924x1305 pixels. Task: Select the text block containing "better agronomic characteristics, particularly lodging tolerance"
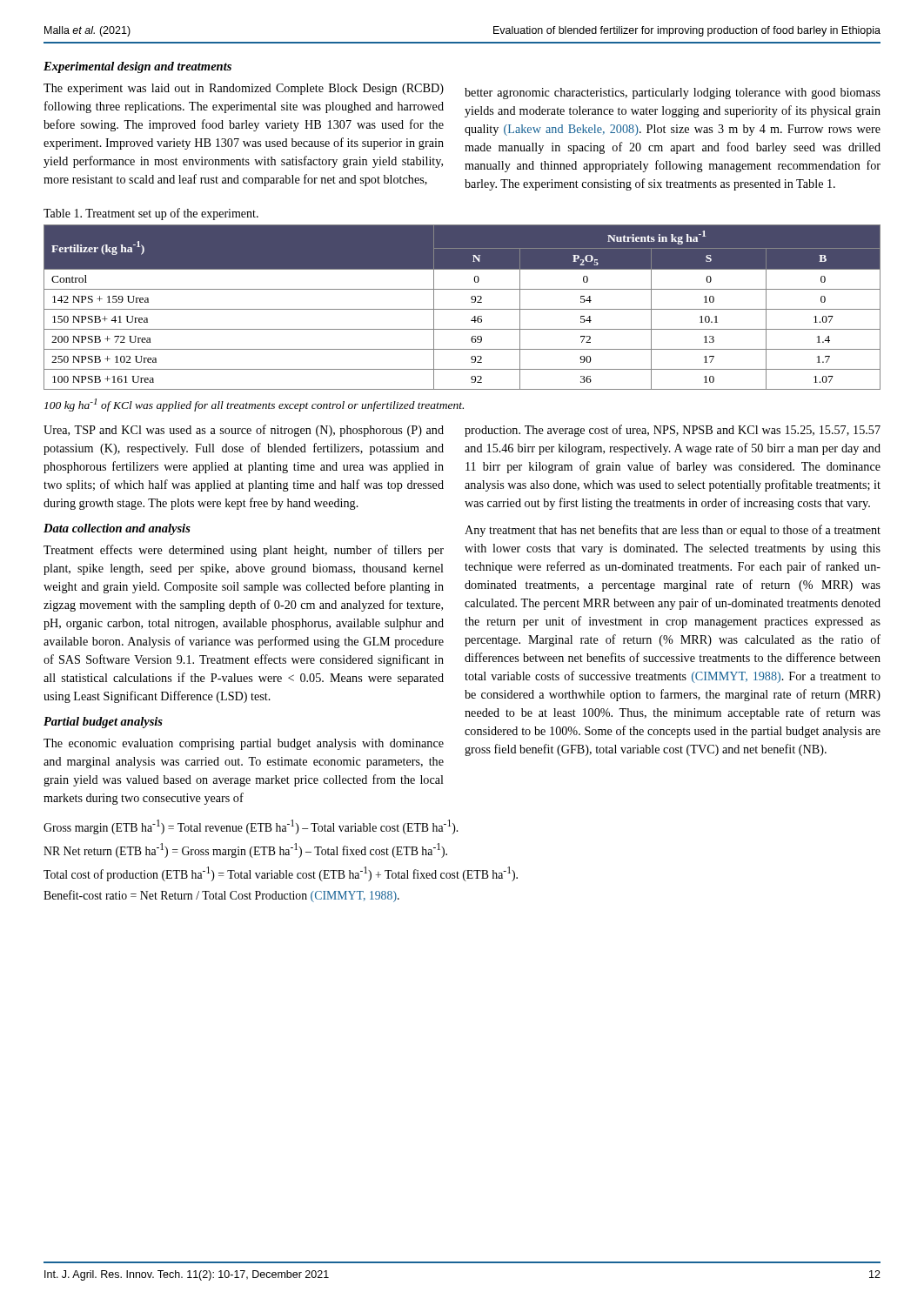pos(673,138)
